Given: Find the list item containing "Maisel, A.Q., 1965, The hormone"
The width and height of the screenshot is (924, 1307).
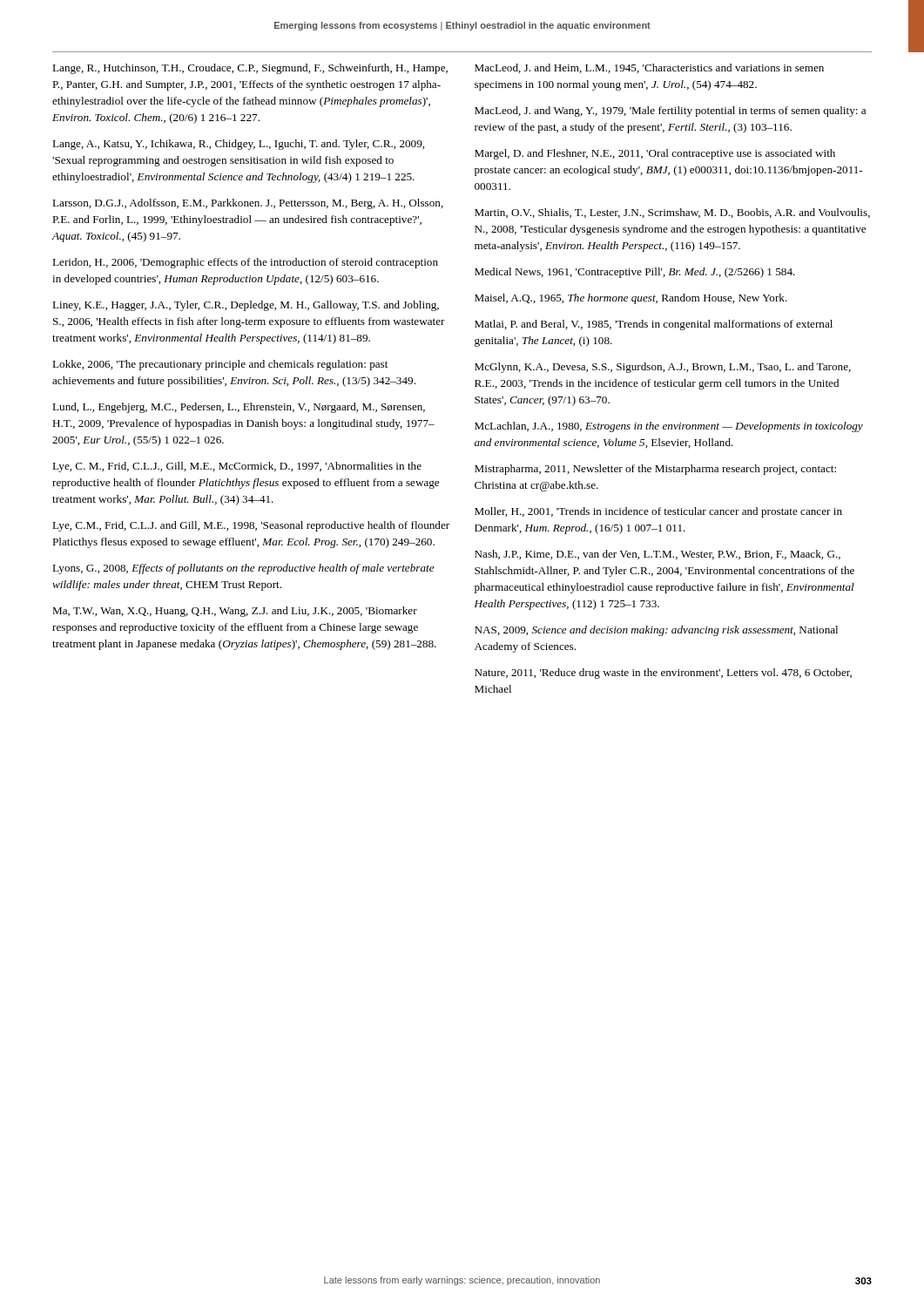Looking at the screenshot, I should [x=631, y=298].
